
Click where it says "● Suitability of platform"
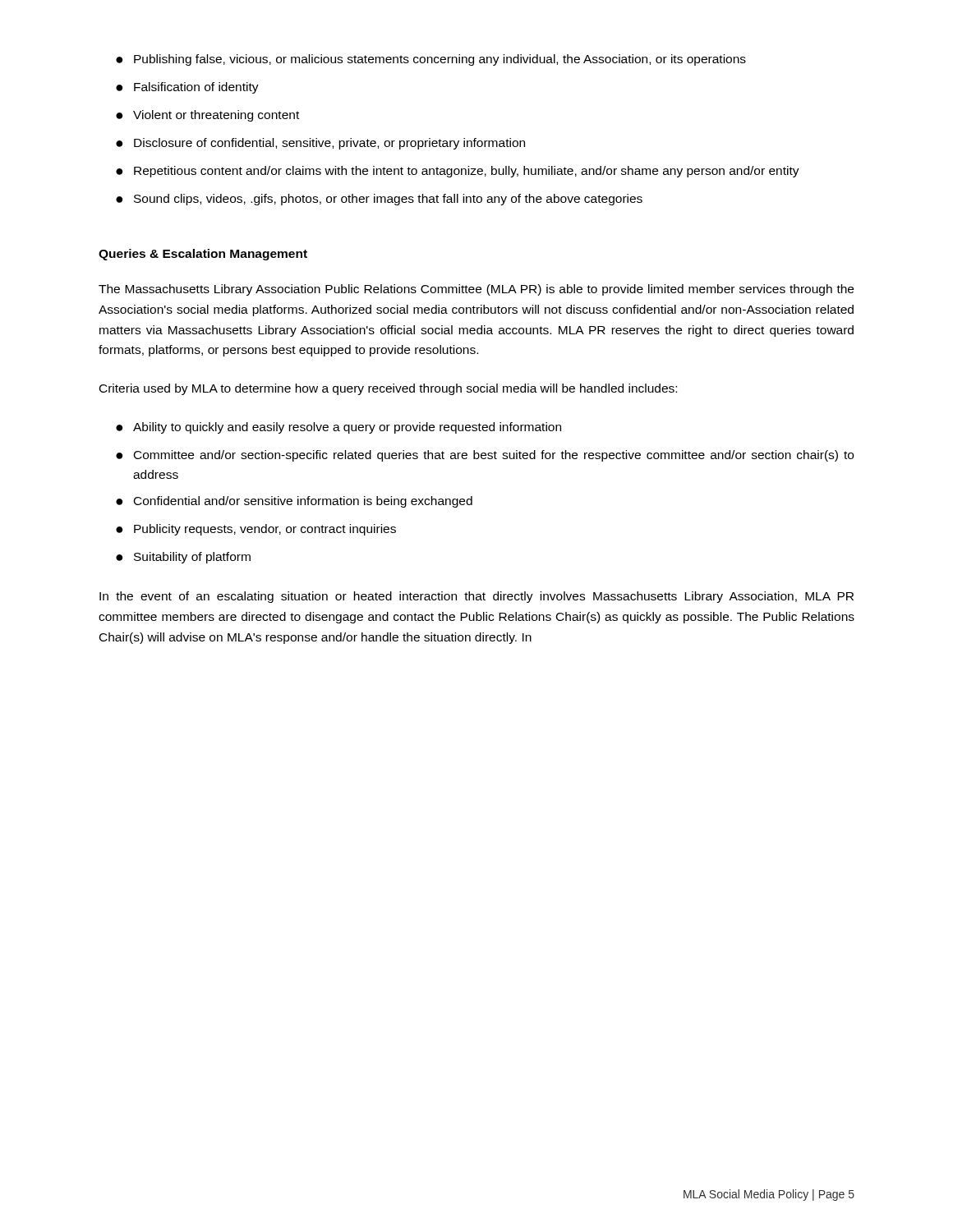tap(183, 558)
